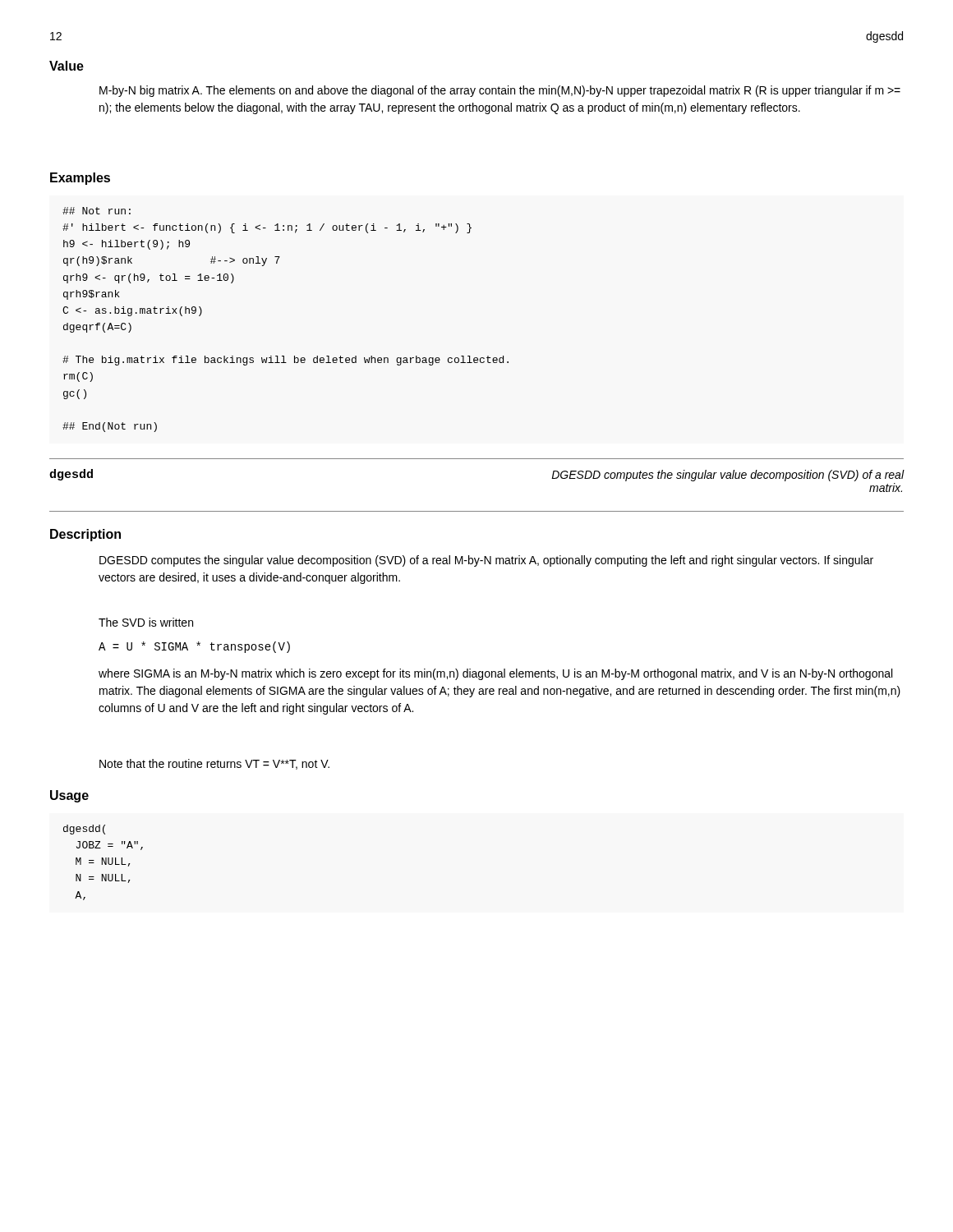The width and height of the screenshot is (953, 1232).
Task: Find the text block with the text "where SIGMA is an M-by-N matrix"
Action: 500,691
